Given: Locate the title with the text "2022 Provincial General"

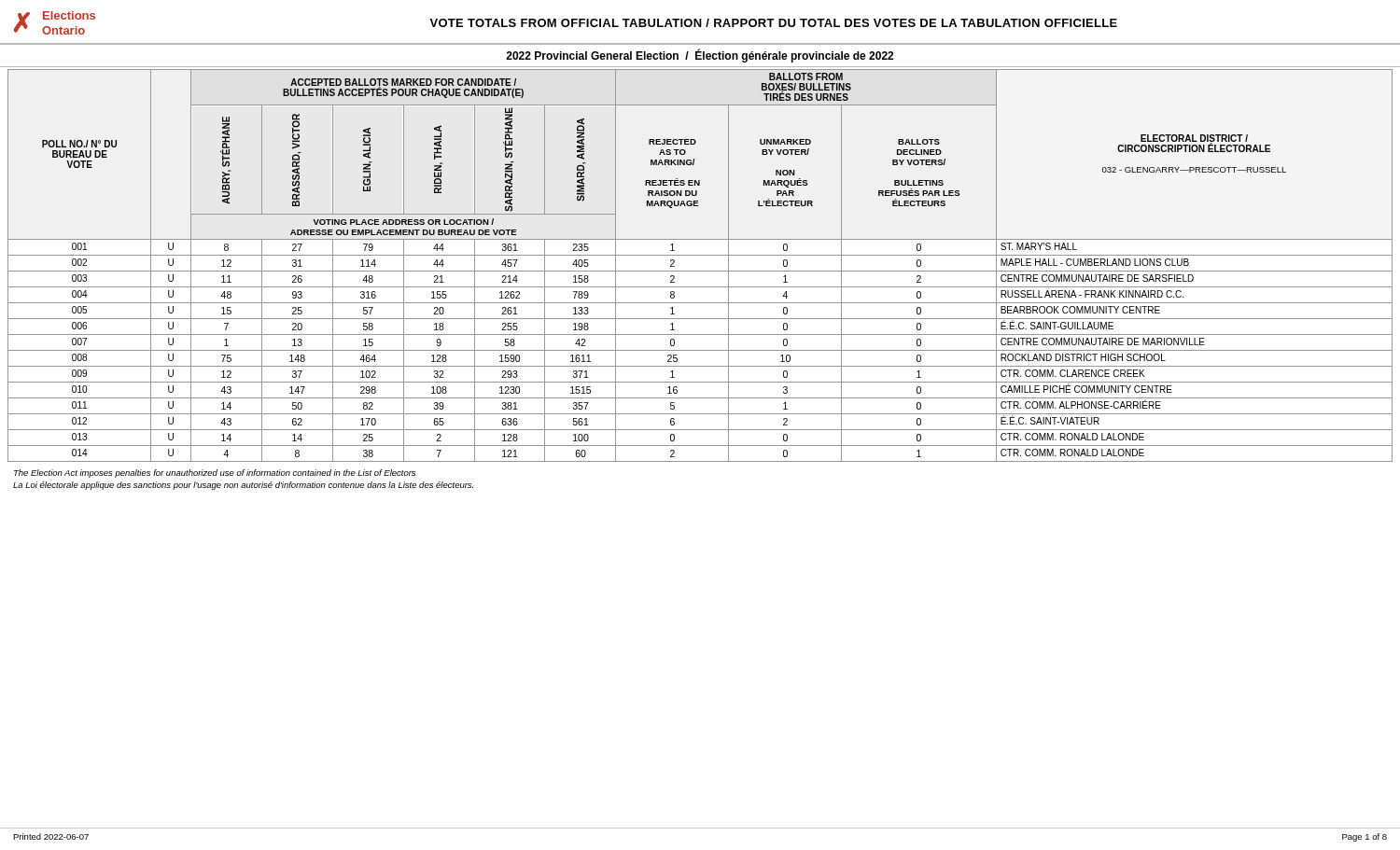Looking at the screenshot, I should [x=700, y=56].
